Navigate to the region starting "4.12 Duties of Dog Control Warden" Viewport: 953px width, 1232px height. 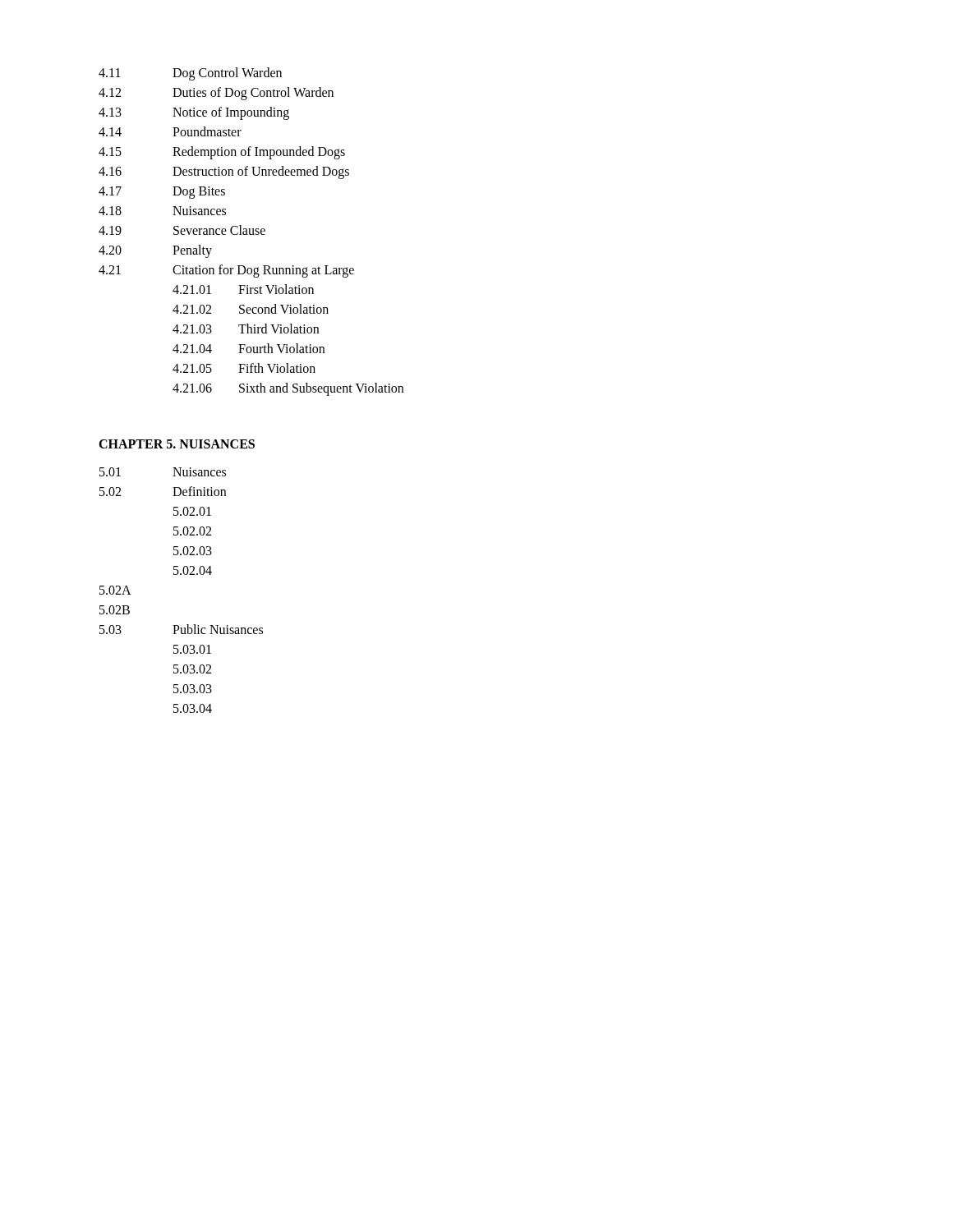[216, 94]
